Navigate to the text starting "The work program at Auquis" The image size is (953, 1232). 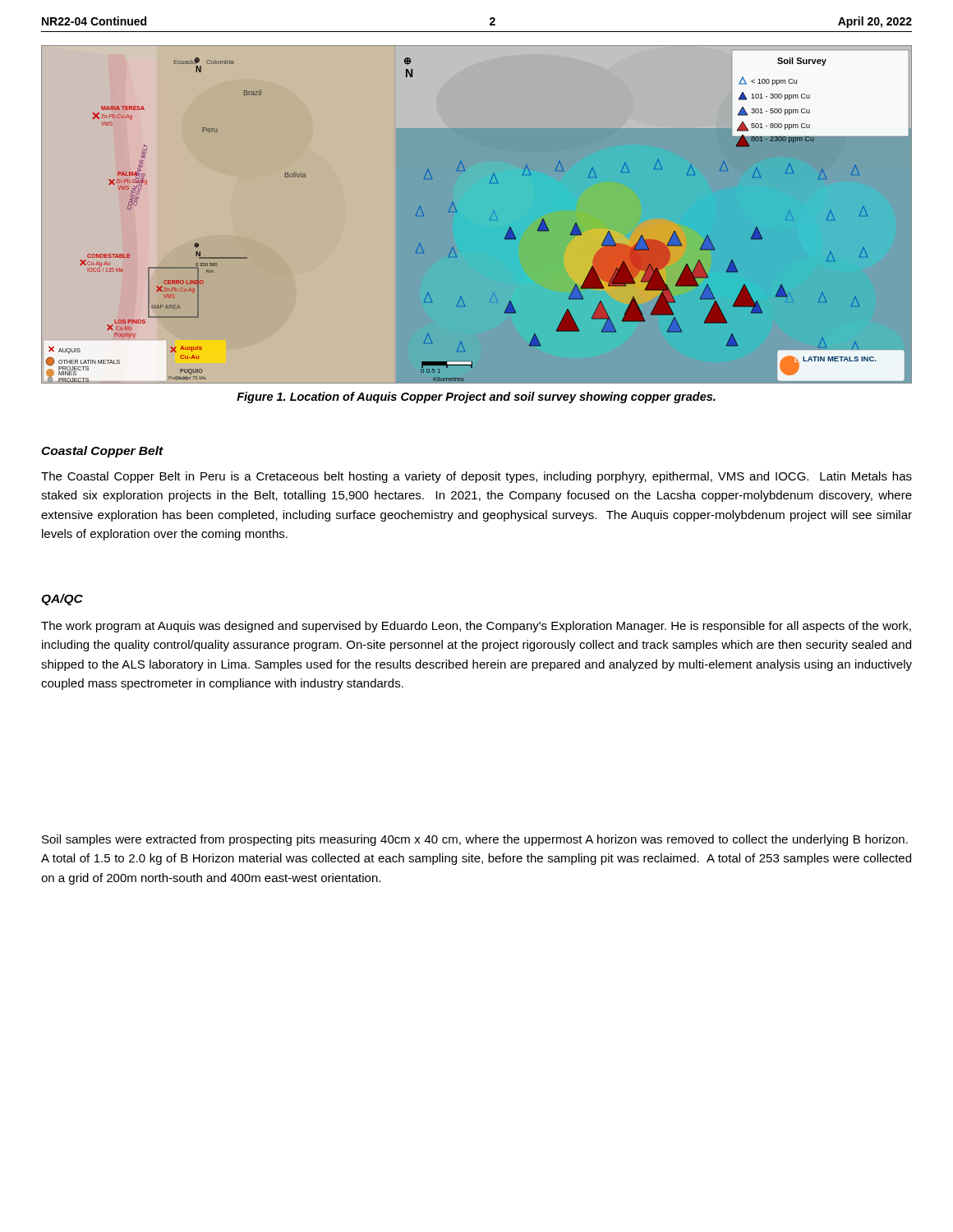[x=476, y=654]
